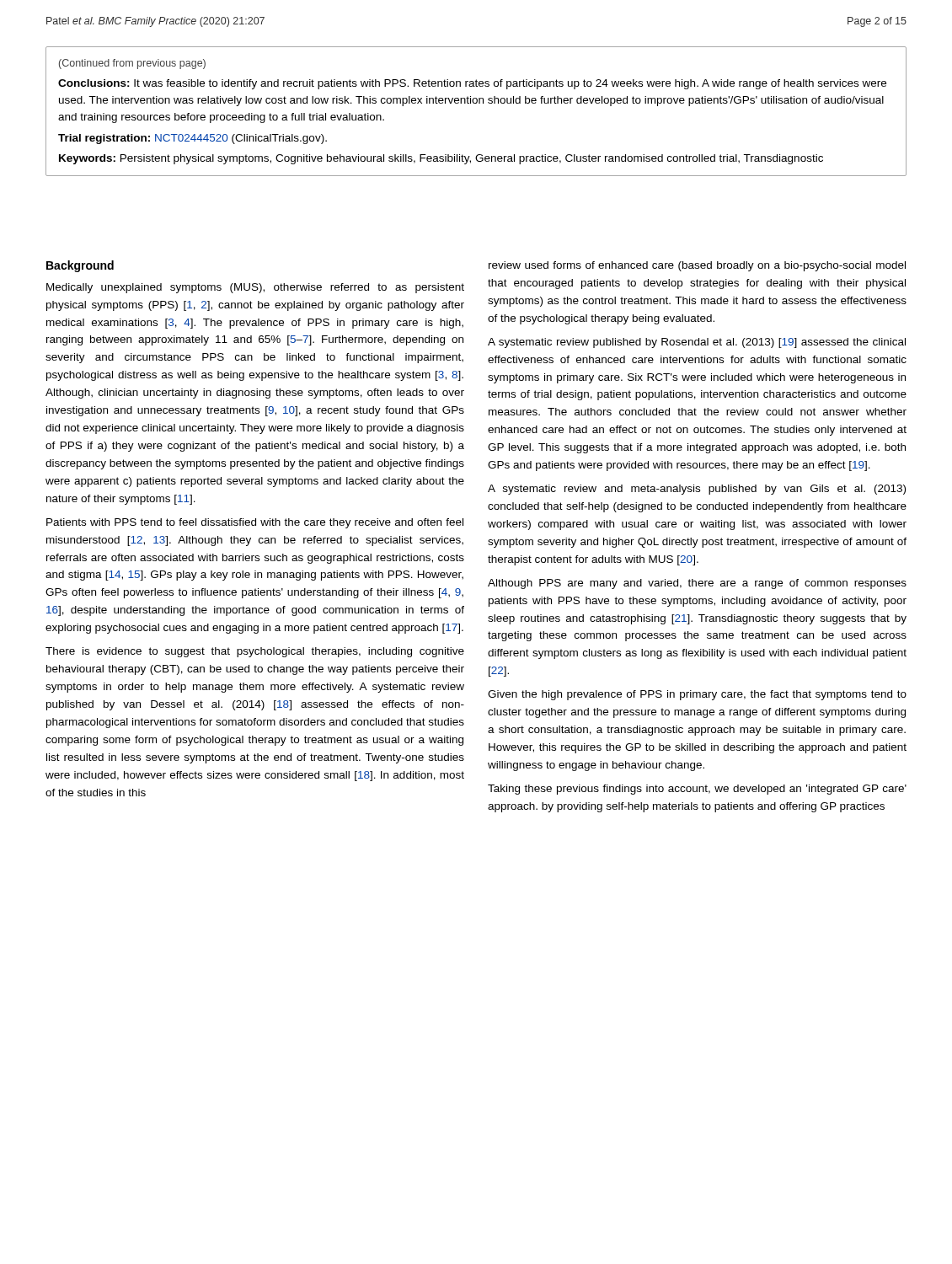Find a section header
Viewport: 952px width, 1264px height.
tap(80, 265)
